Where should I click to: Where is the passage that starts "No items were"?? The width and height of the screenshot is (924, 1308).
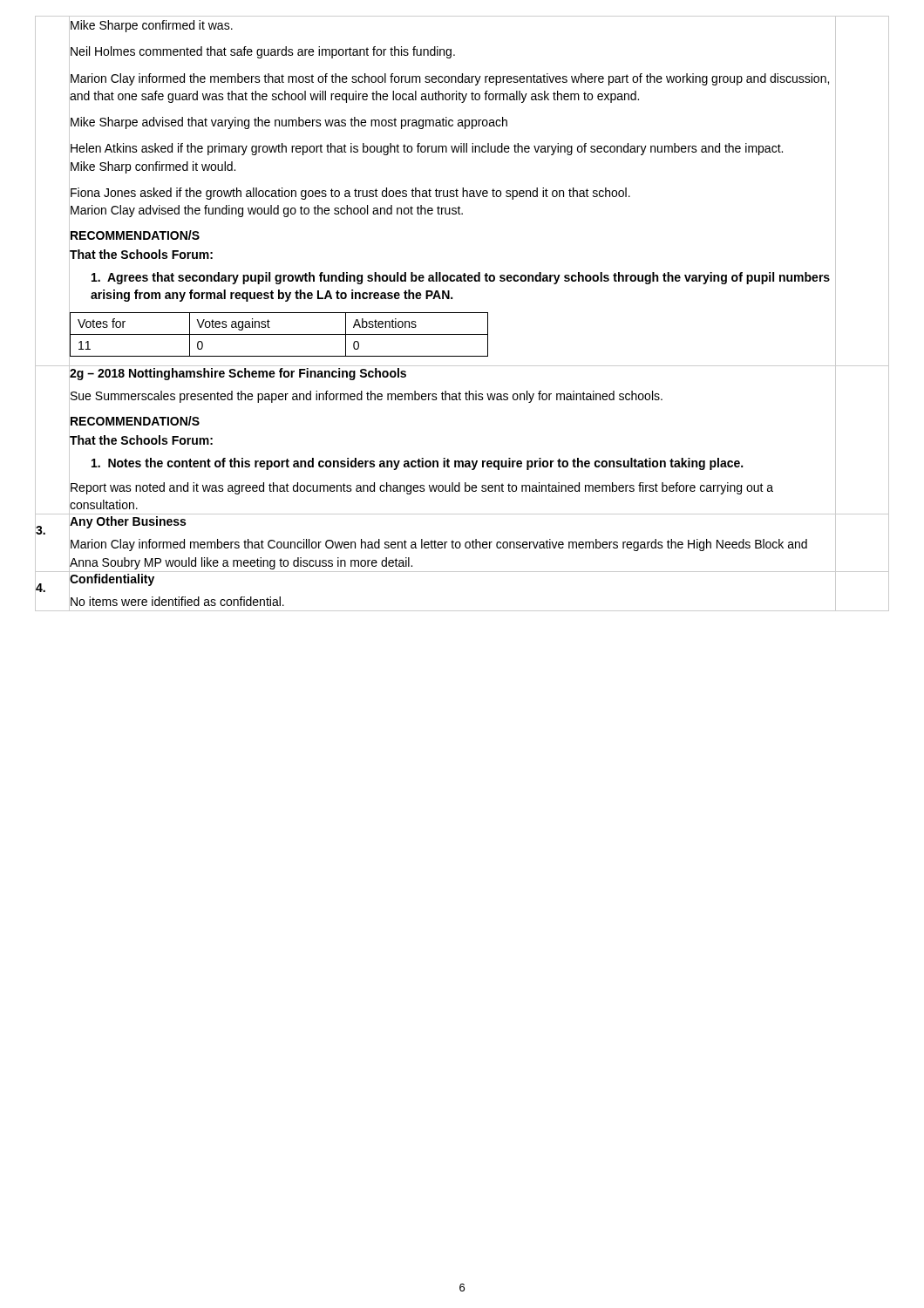(x=177, y=602)
